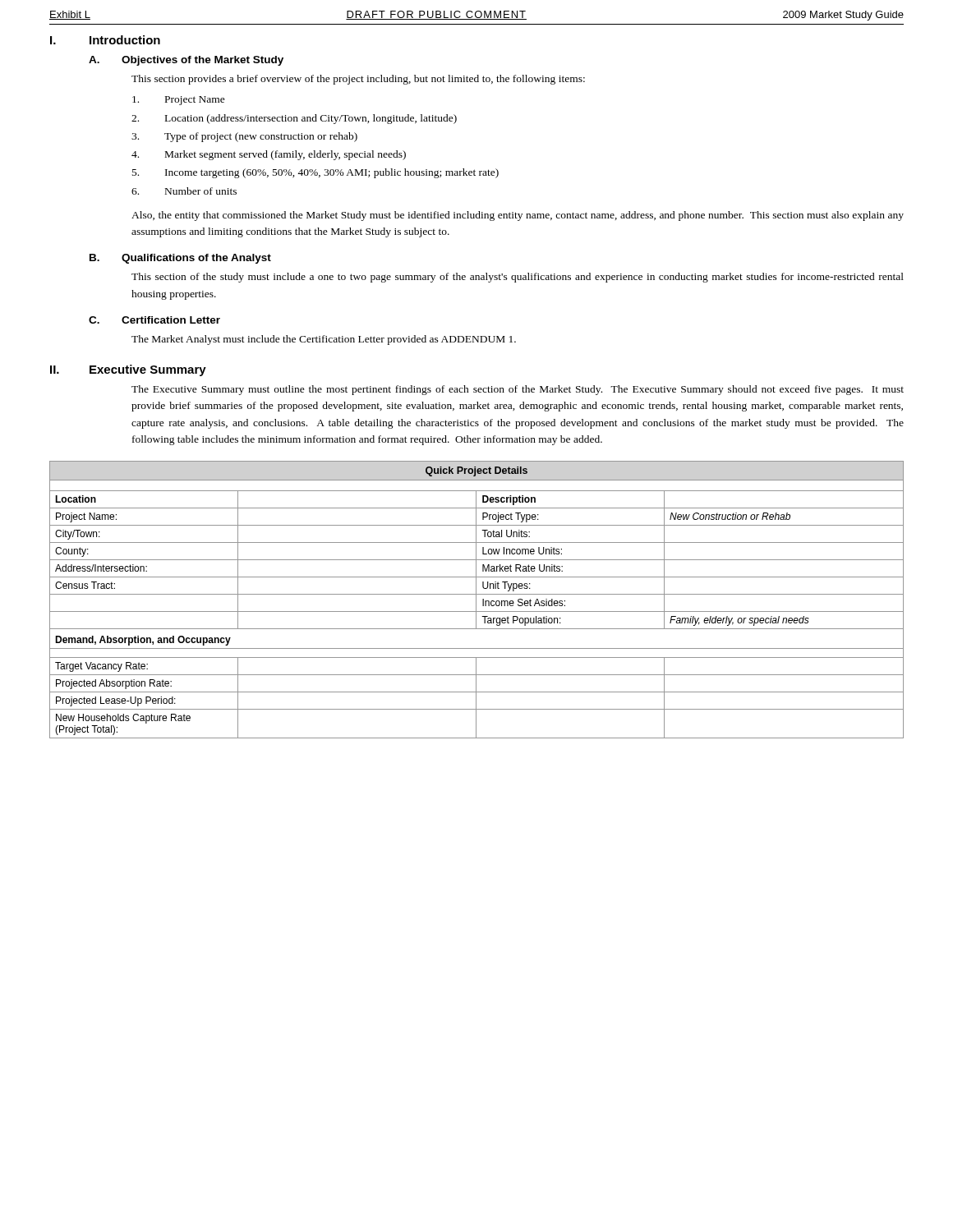Locate the region starting "The Executive Summary must outline the most pertinent"

(518, 414)
